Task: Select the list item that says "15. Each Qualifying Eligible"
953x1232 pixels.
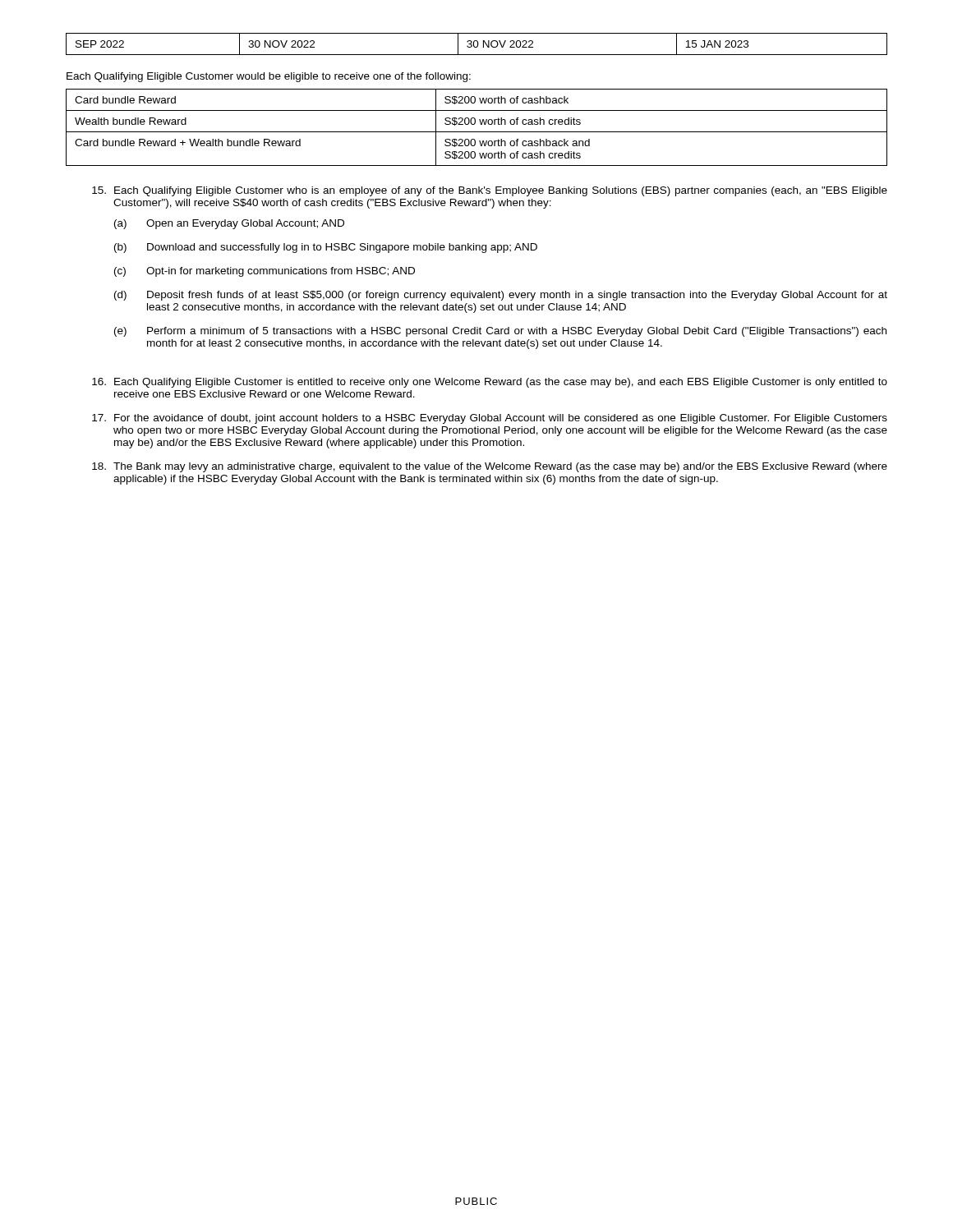Action: pyautogui.click(x=490, y=191)
